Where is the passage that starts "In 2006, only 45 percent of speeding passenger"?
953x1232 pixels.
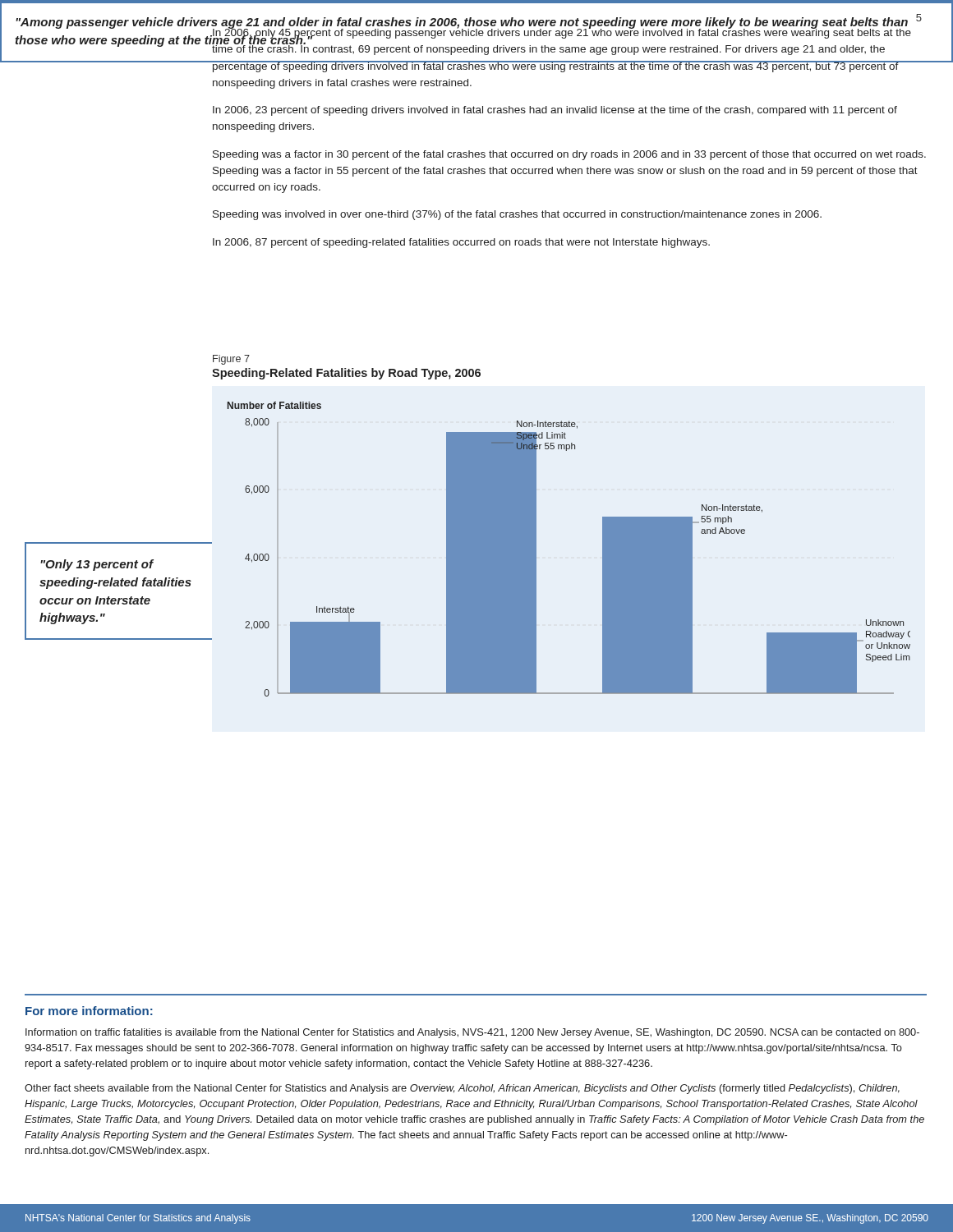pyautogui.click(x=569, y=58)
